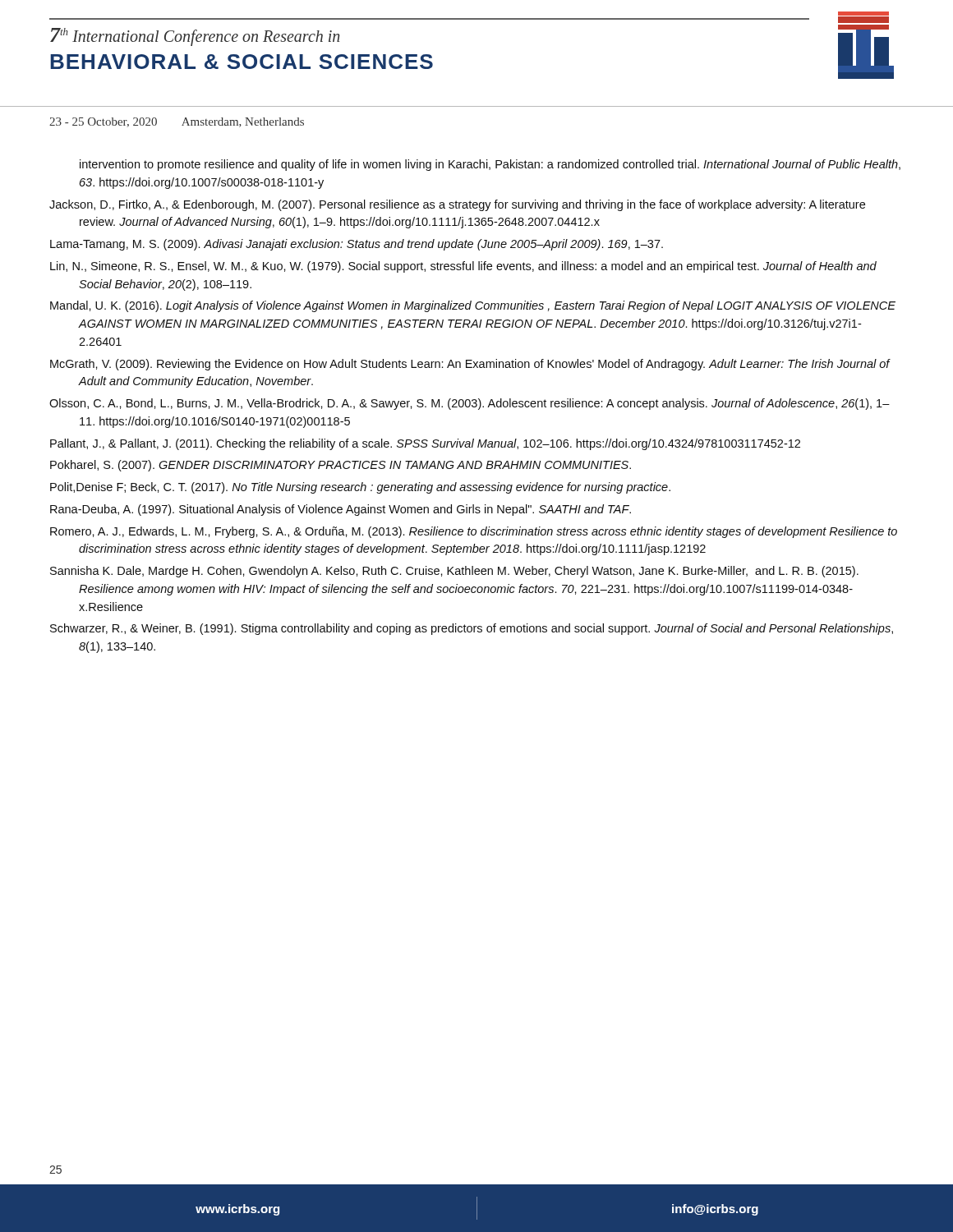Select the element starting "Lin, N., Simeone, R. S.,"
The width and height of the screenshot is (953, 1232).
coord(463,275)
